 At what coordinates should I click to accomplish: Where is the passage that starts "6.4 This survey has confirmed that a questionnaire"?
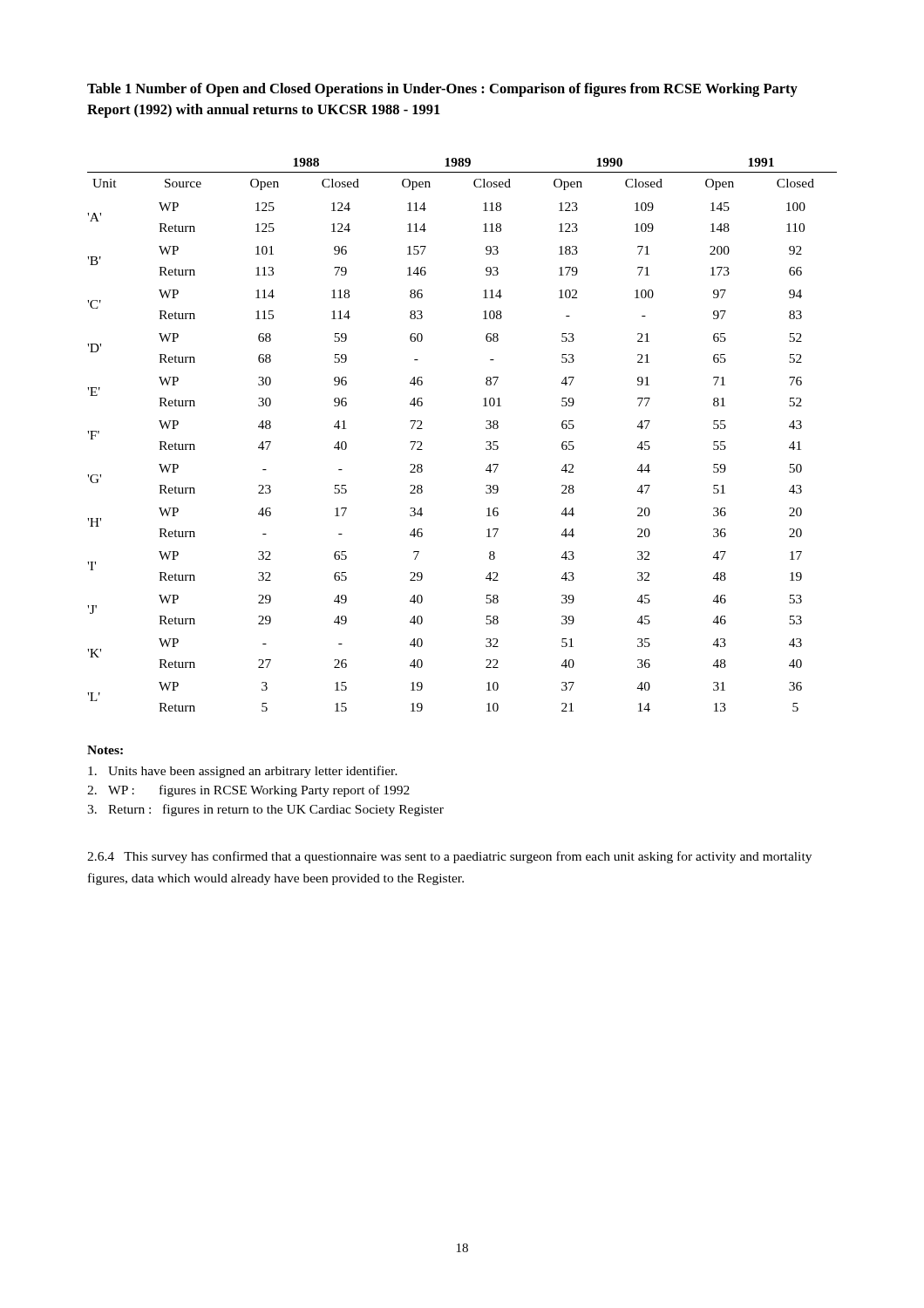click(450, 867)
